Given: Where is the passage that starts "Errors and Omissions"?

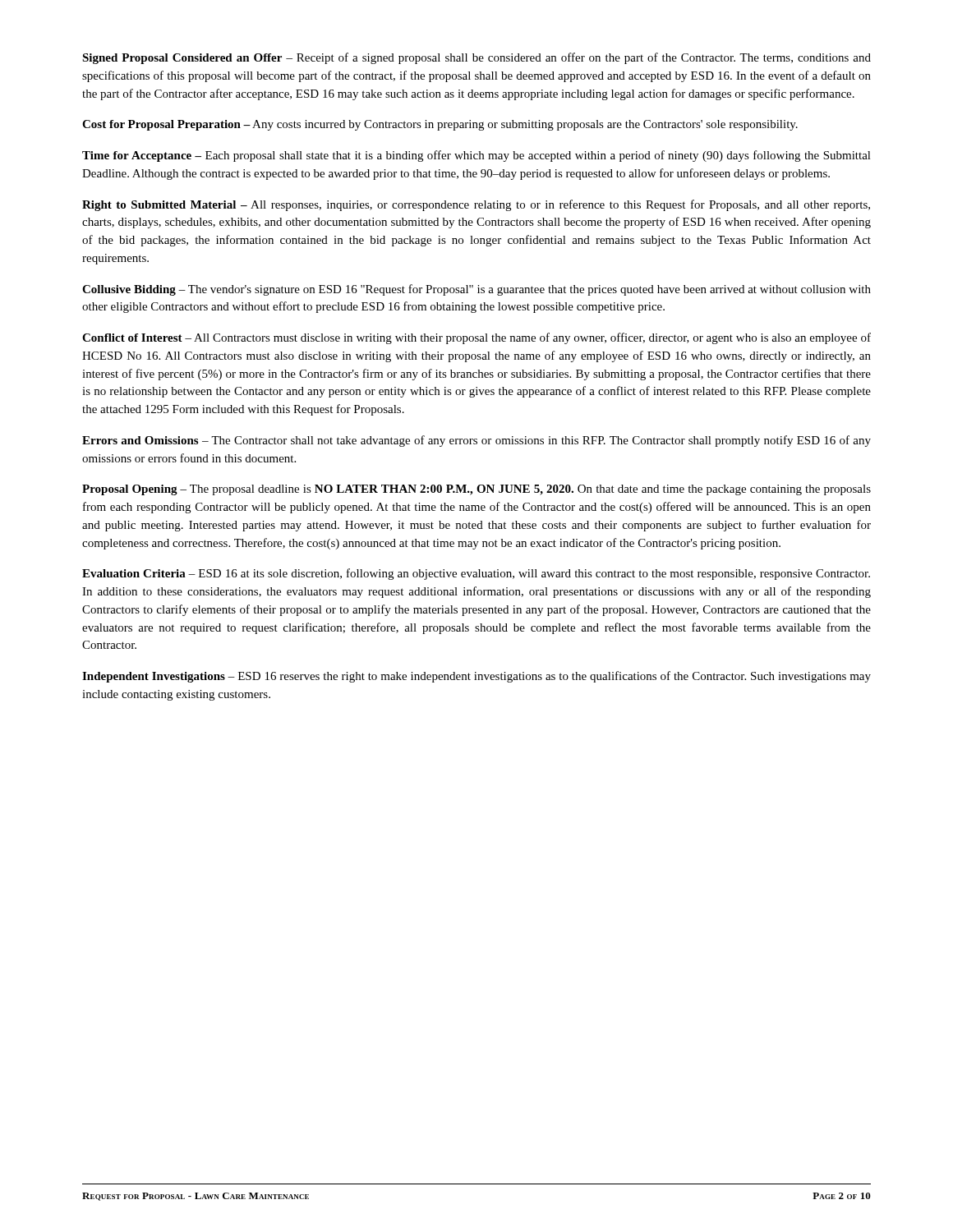Looking at the screenshot, I should (476, 449).
